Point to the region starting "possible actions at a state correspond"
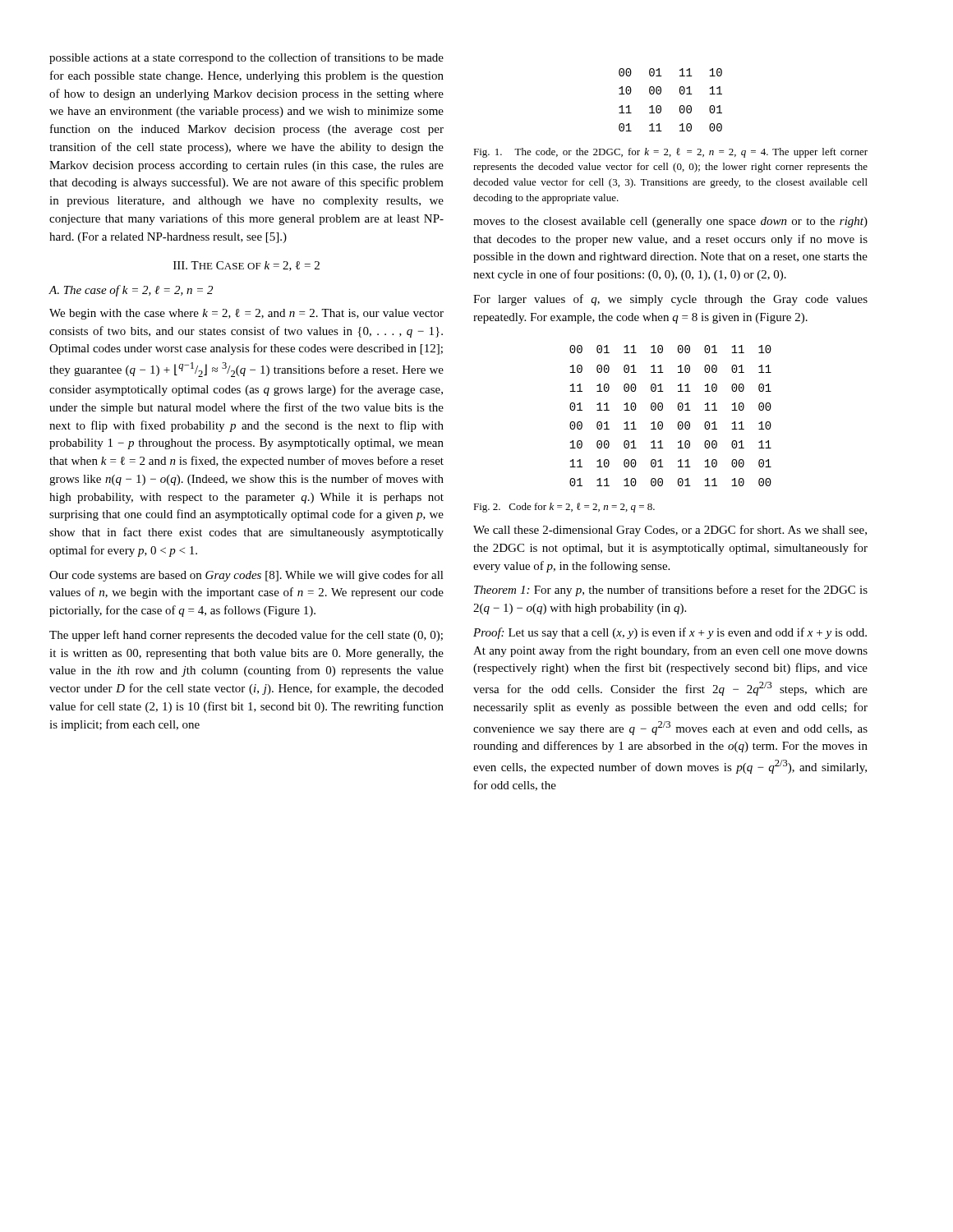This screenshot has height=1232, width=953. (246, 148)
